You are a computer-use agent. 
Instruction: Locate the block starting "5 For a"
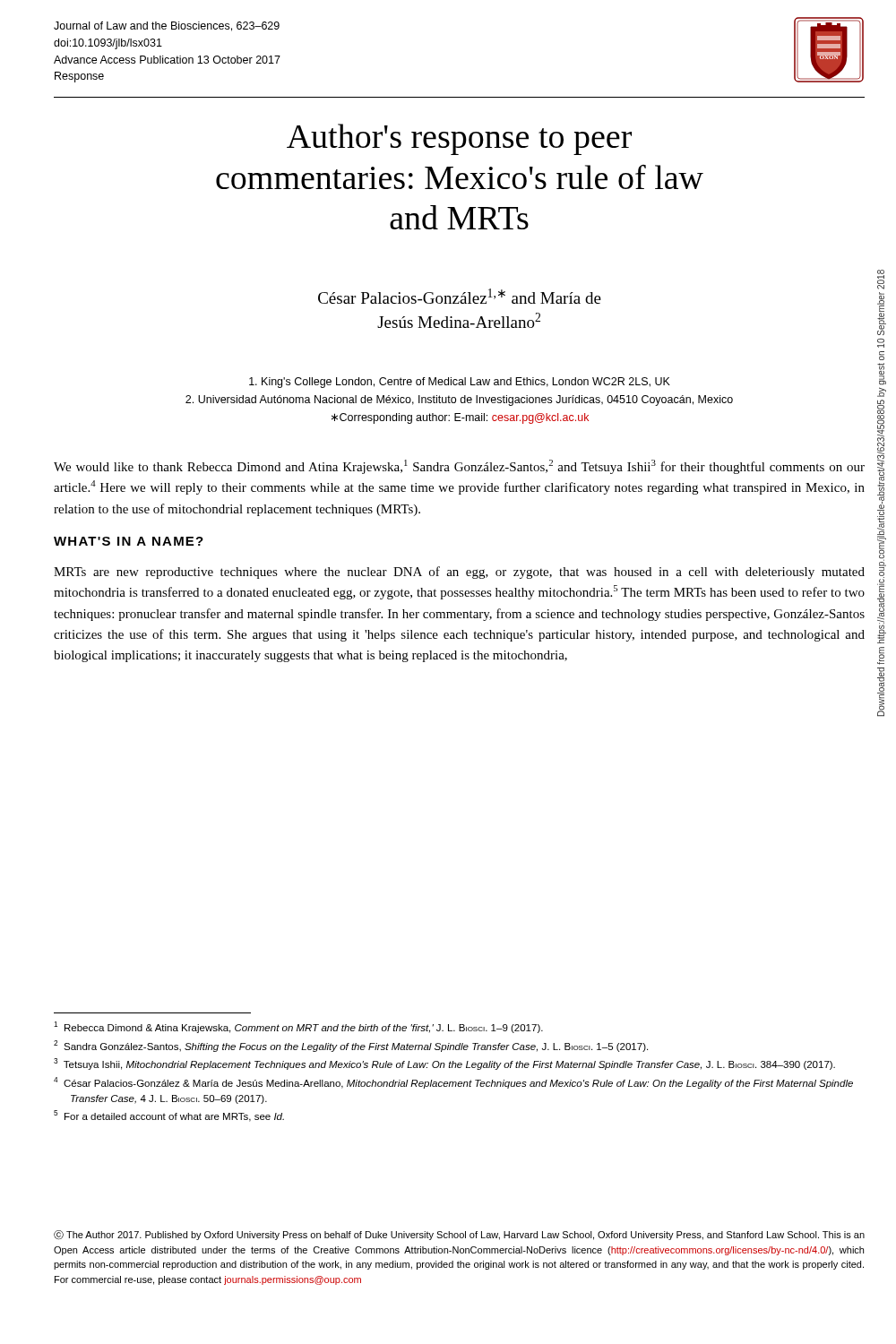169,1116
